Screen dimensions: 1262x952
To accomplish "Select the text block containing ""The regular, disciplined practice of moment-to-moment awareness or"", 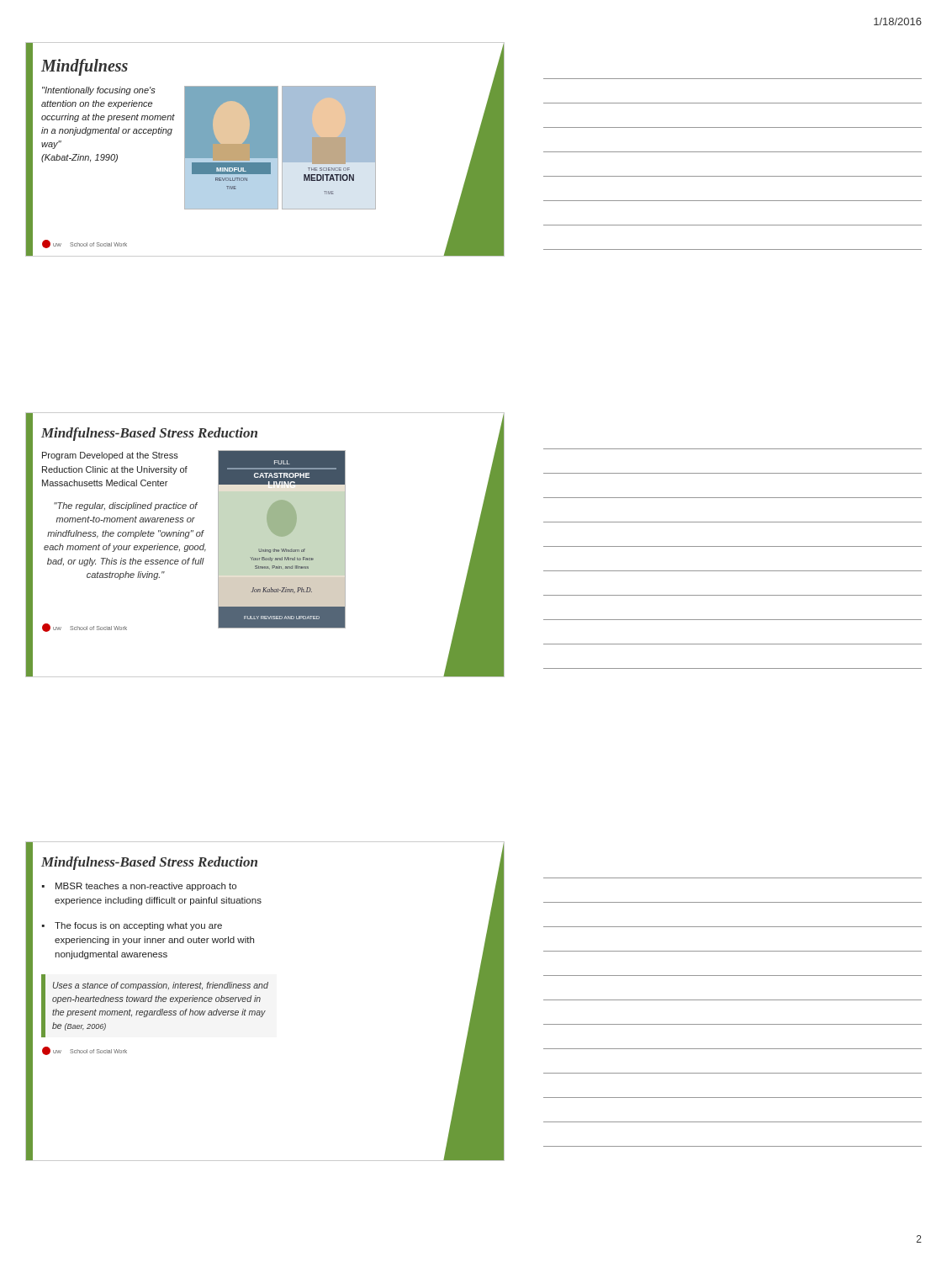I will click(x=125, y=540).
